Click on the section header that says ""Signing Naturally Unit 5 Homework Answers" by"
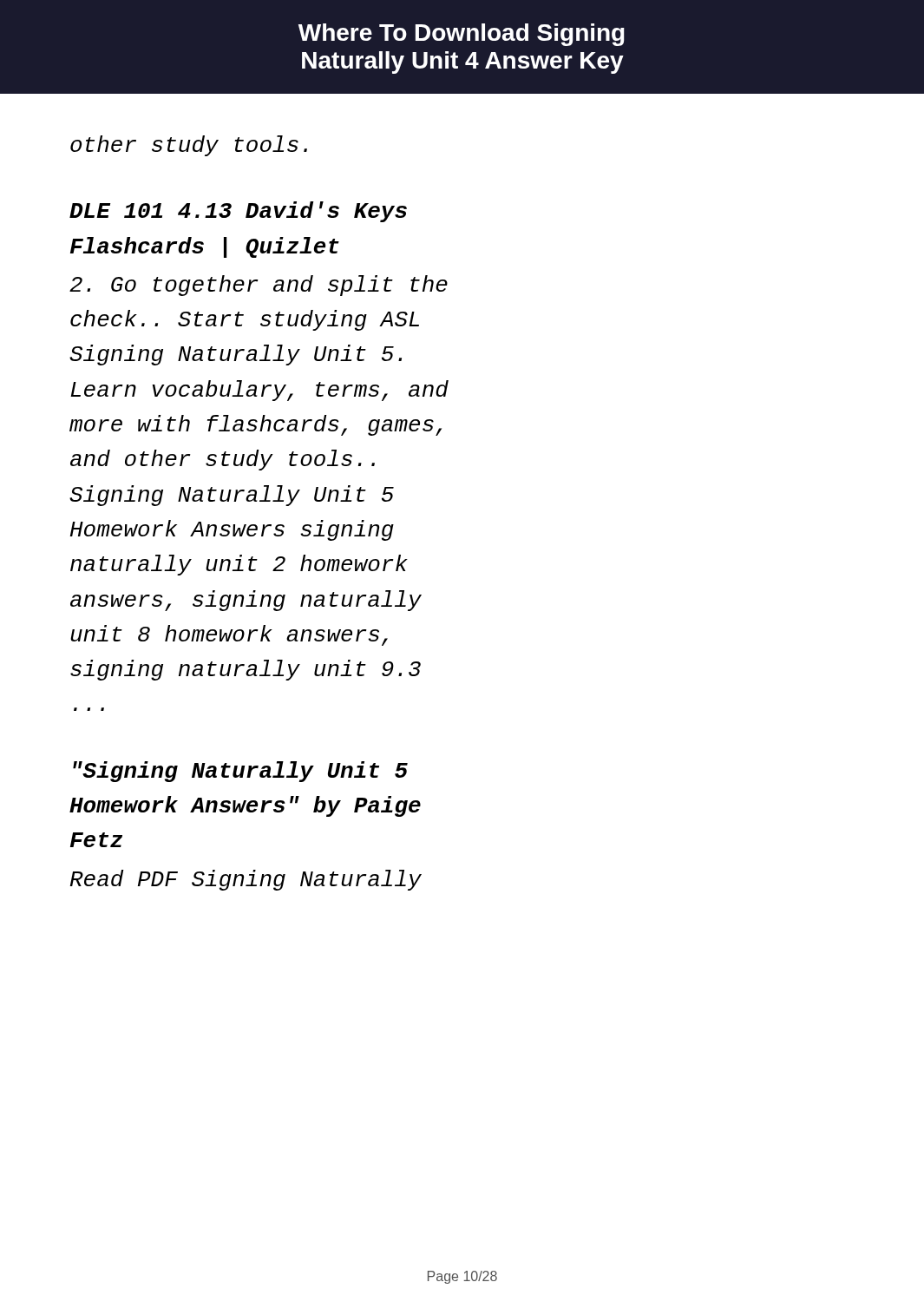The image size is (924, 1302). click(245, 806)
